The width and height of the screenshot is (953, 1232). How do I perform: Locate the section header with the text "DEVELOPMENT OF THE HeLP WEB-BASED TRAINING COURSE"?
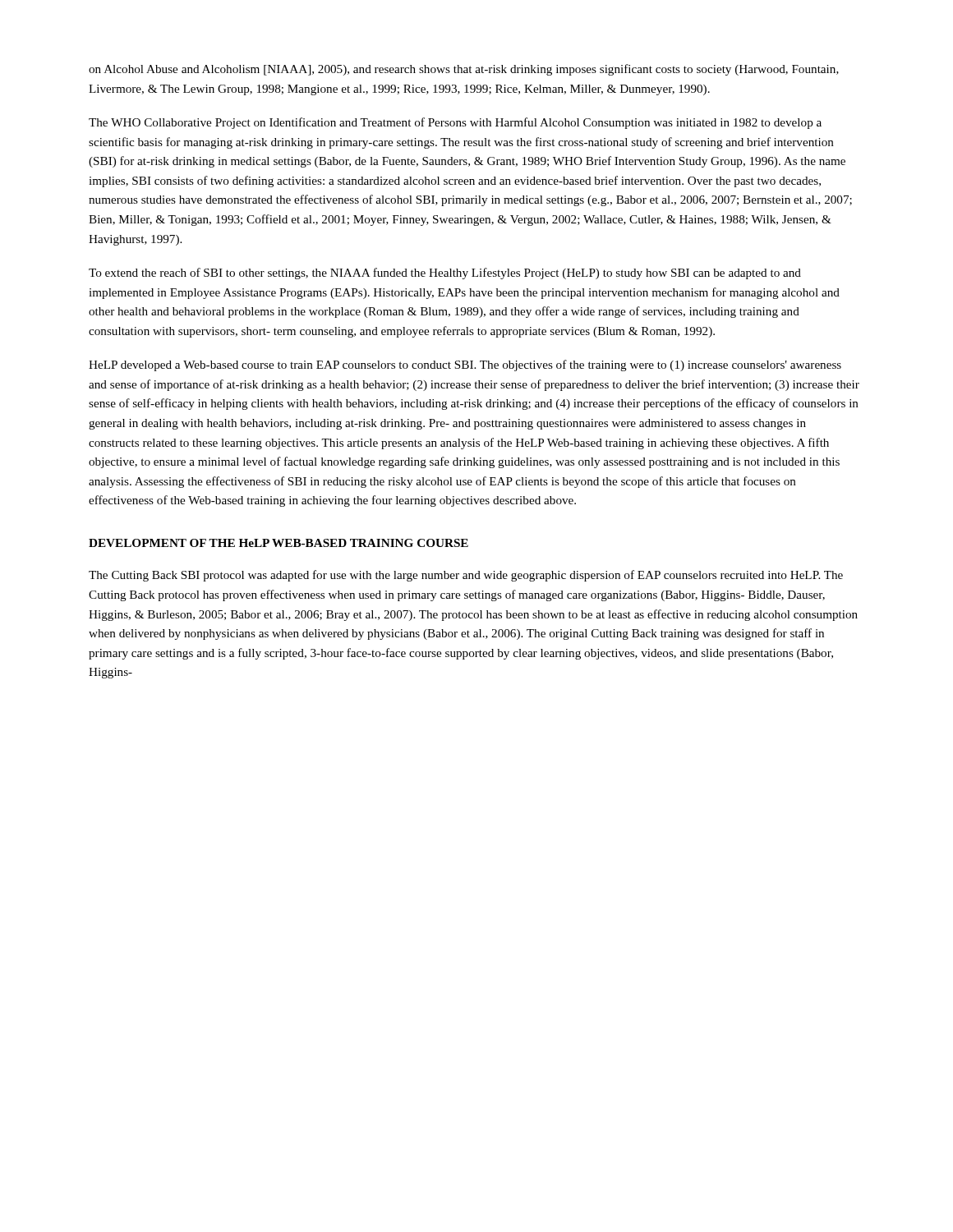click(279, 542)
